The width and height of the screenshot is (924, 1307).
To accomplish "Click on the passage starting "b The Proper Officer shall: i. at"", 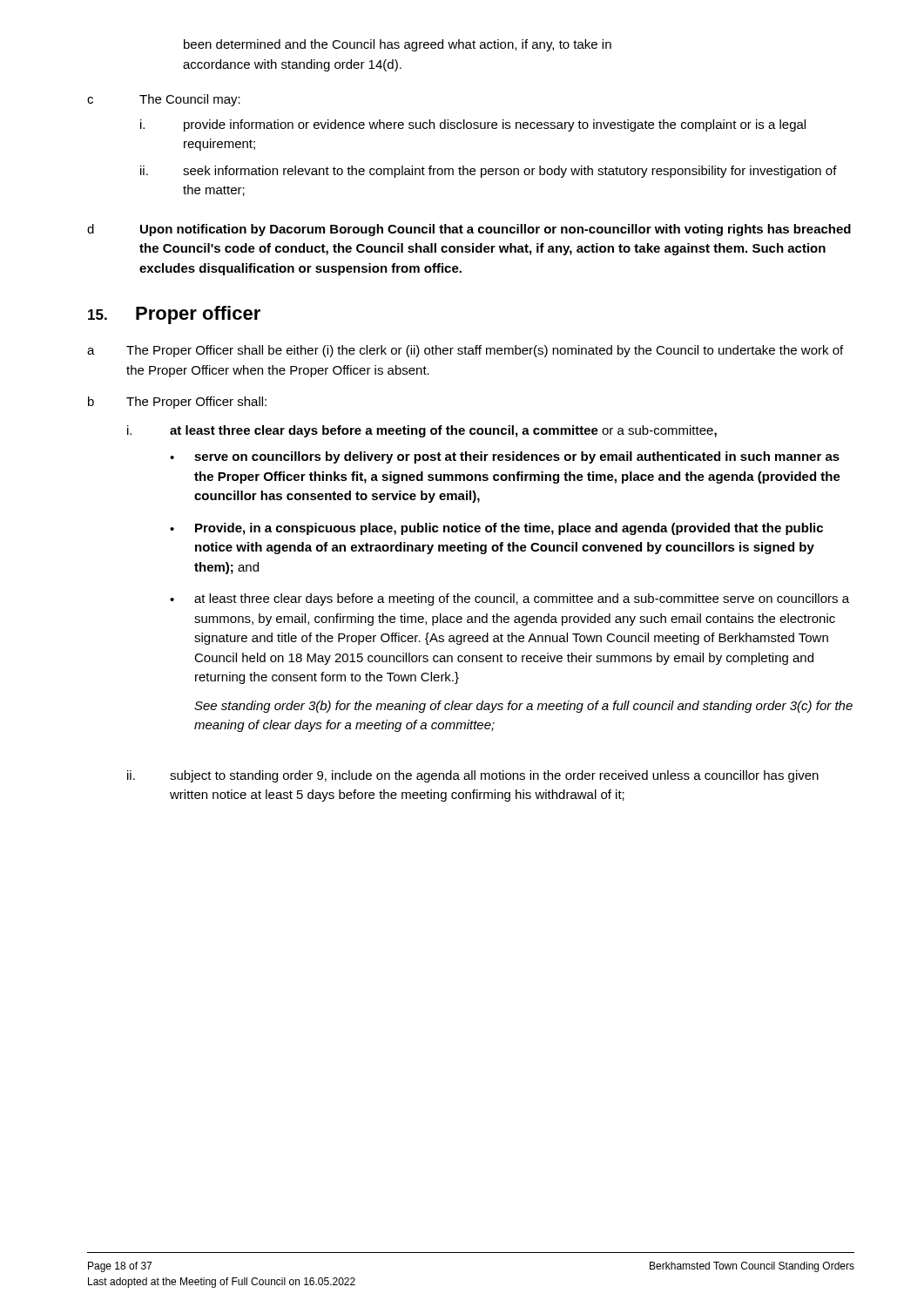I will [471, 603].
